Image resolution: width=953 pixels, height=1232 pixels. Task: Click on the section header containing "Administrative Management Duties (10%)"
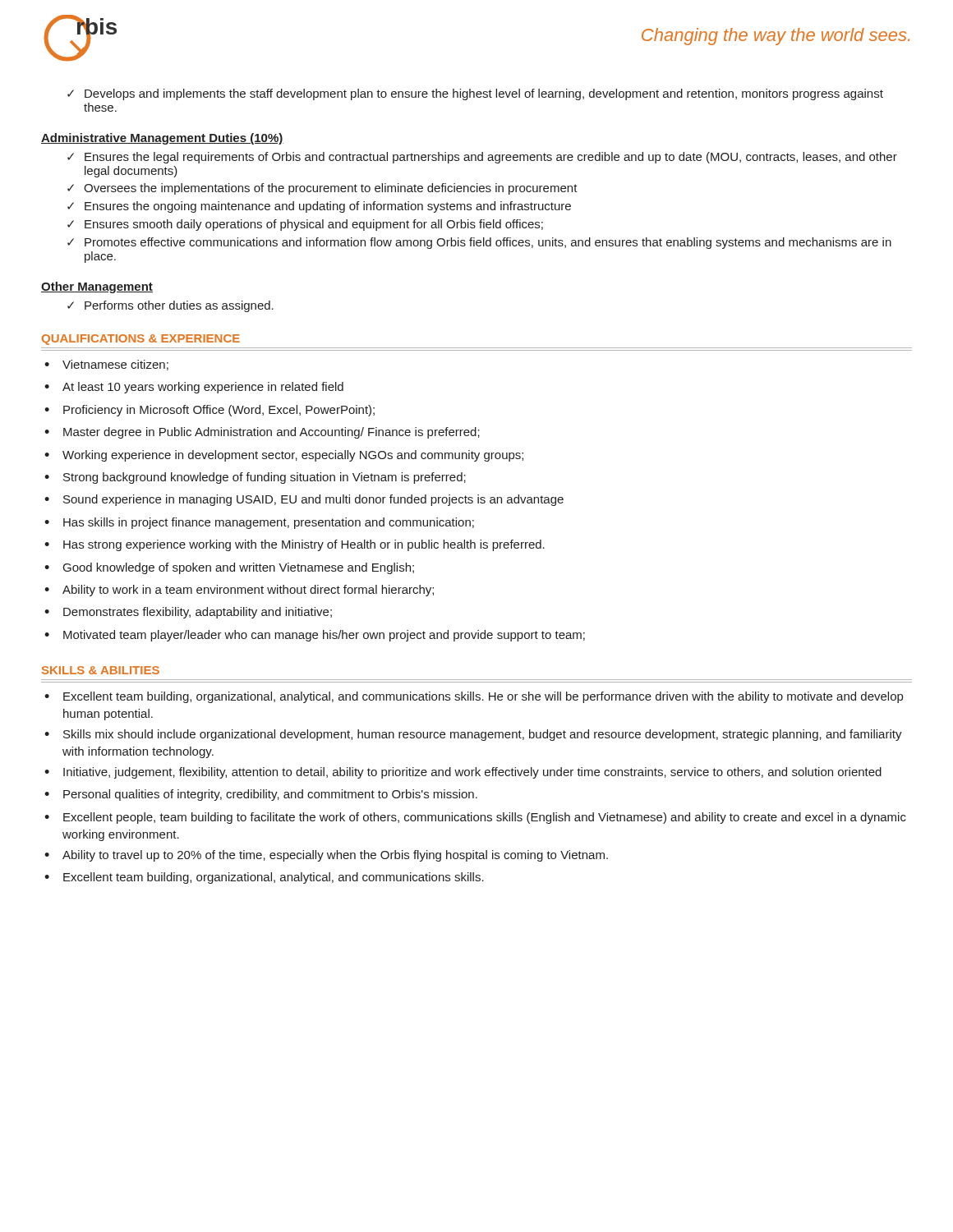pyautogui.click(x=162, y=138)
